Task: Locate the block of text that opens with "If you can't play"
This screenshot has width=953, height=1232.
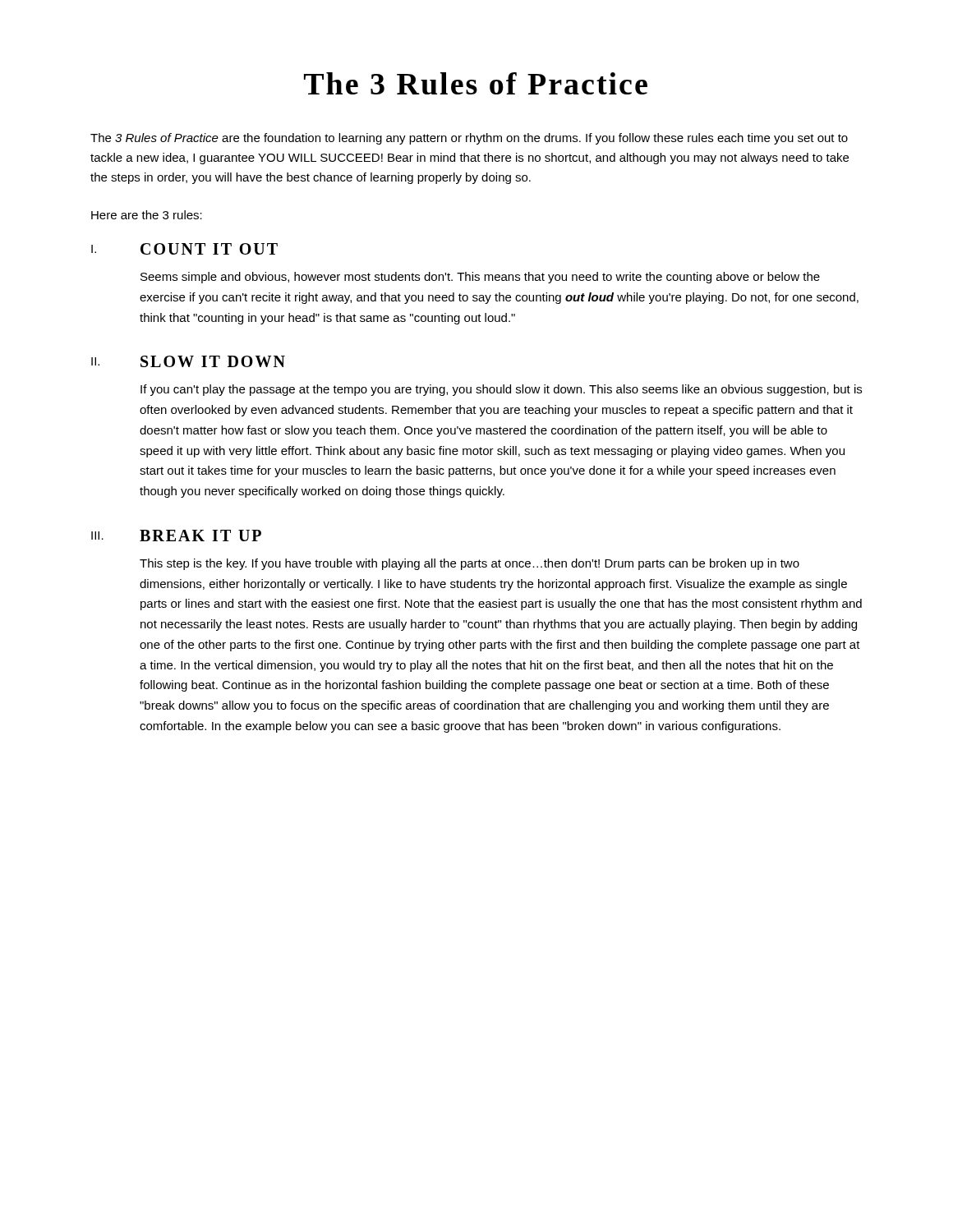Action: point(501,440)
